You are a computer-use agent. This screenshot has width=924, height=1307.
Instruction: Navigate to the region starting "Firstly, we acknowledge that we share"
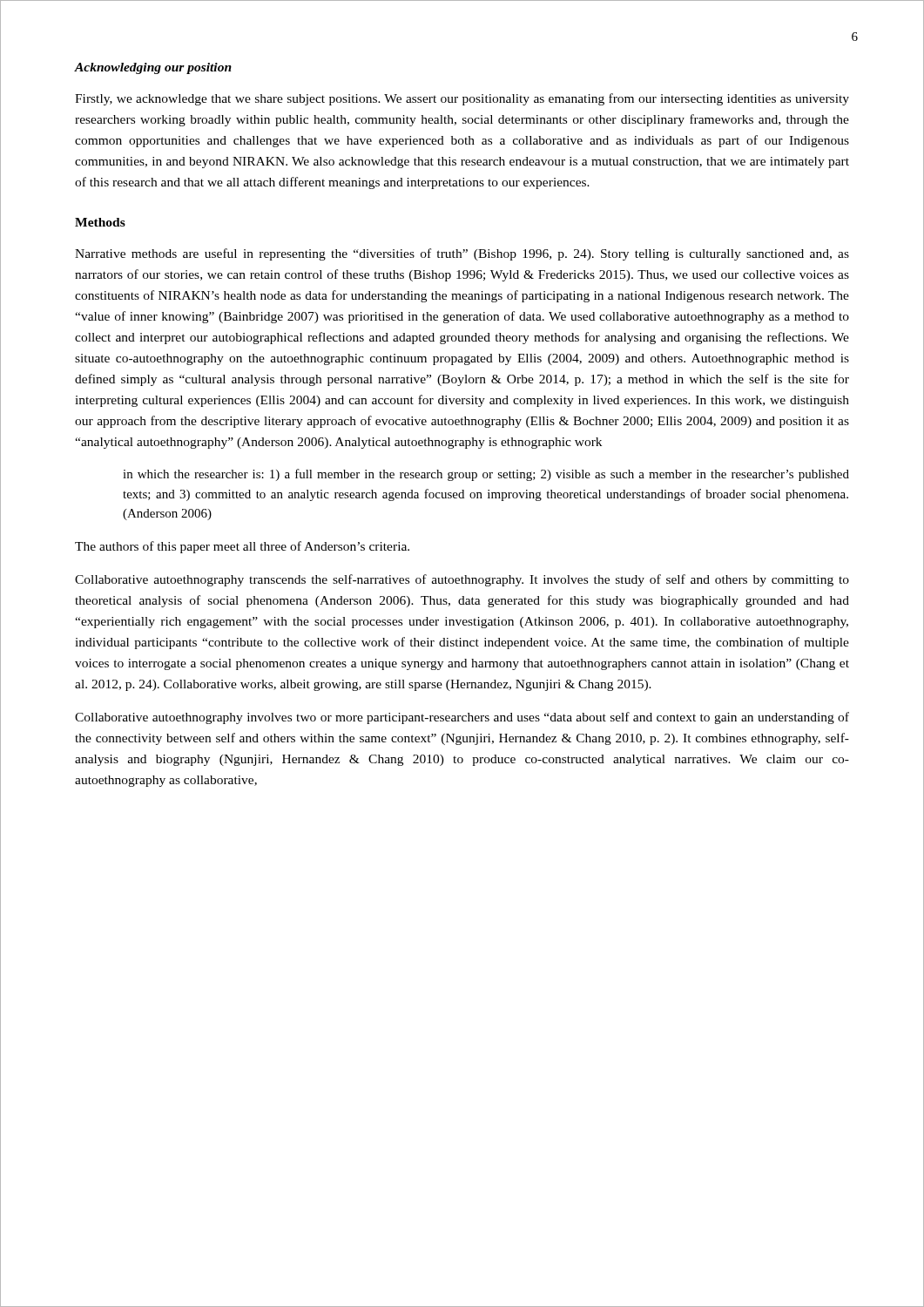(462, 140)
